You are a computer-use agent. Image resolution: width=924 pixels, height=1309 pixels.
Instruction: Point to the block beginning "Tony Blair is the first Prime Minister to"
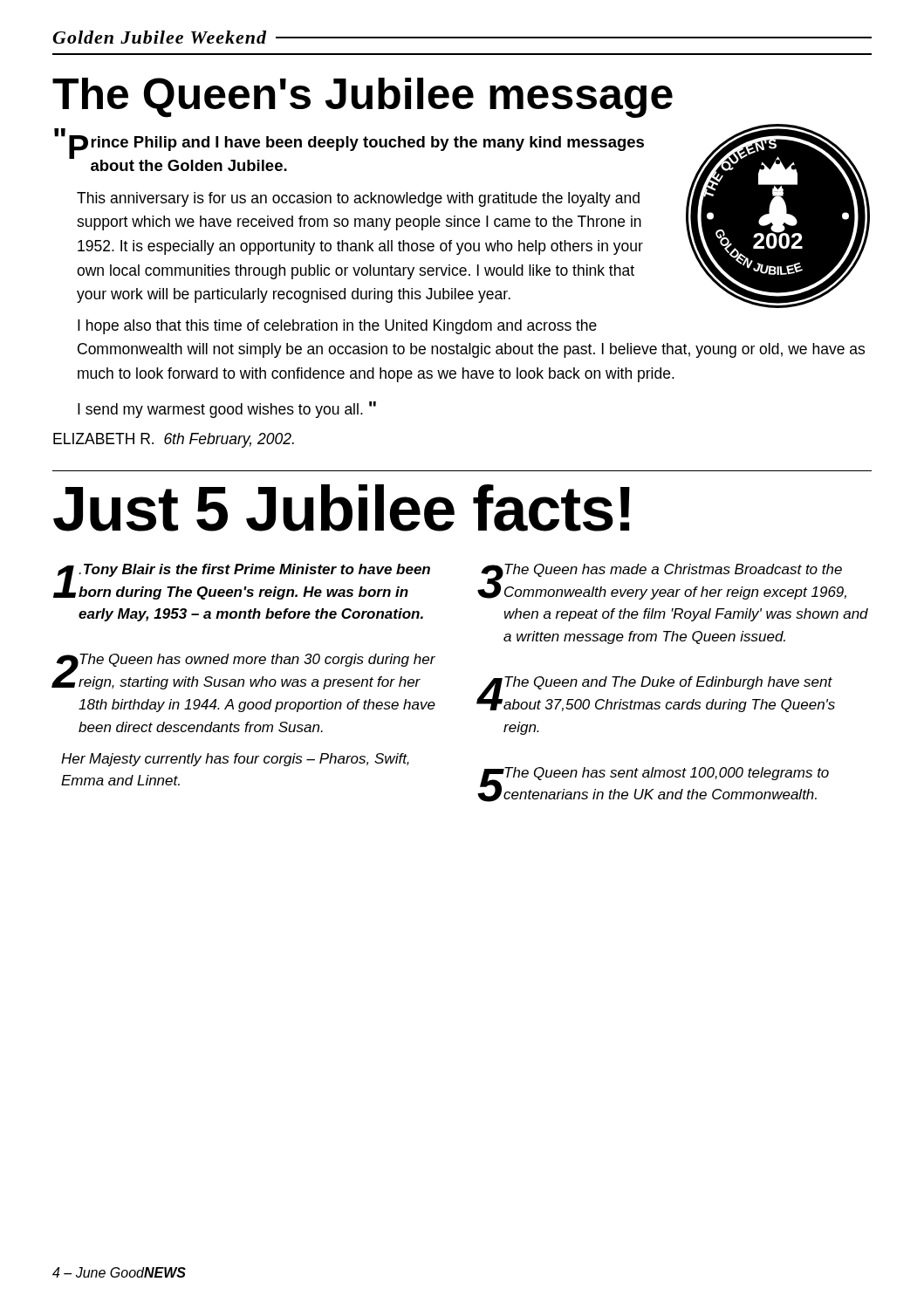pos(250,592)
